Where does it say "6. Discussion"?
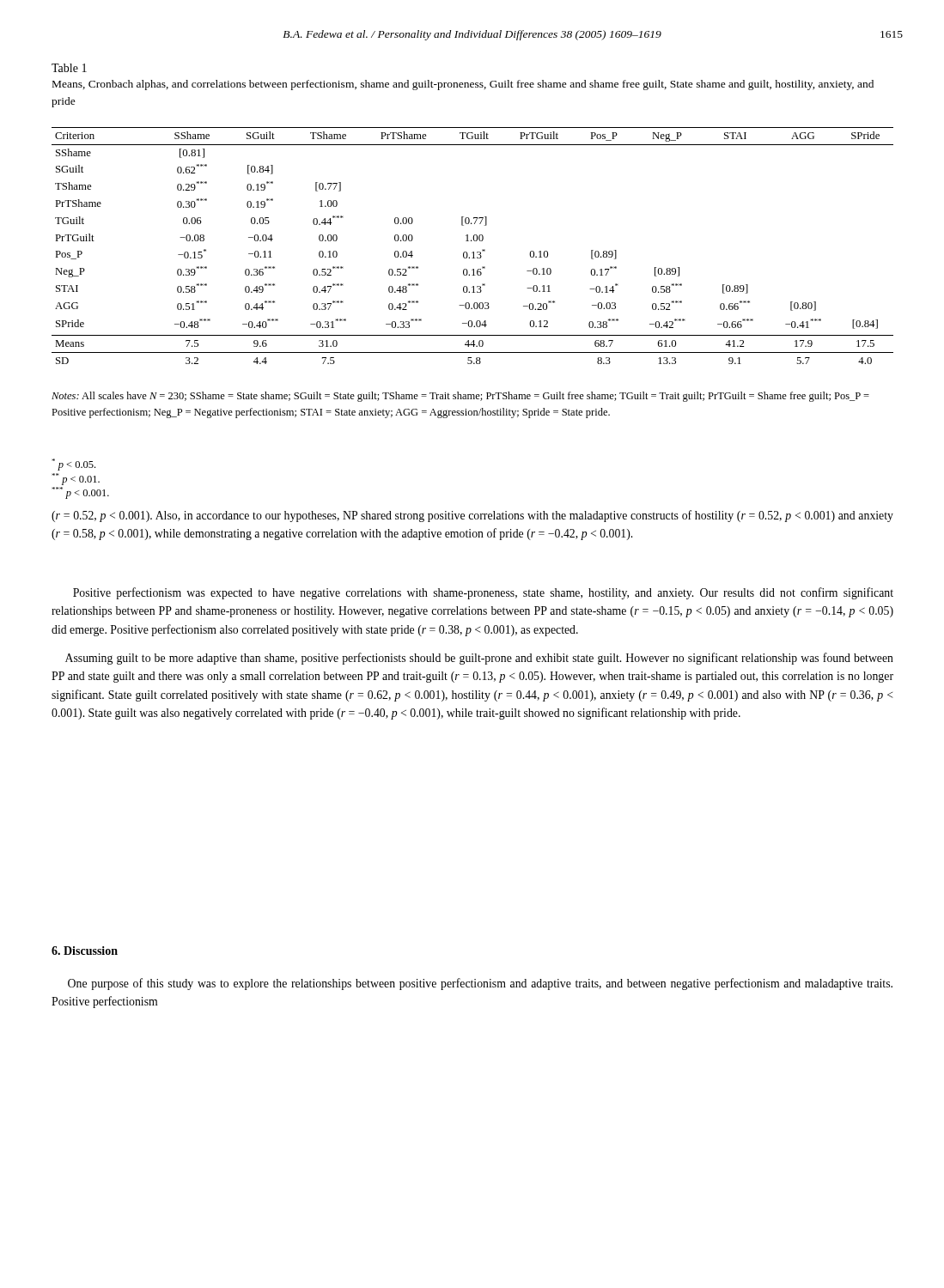The image size is (944, 1288). click(85, 951)
